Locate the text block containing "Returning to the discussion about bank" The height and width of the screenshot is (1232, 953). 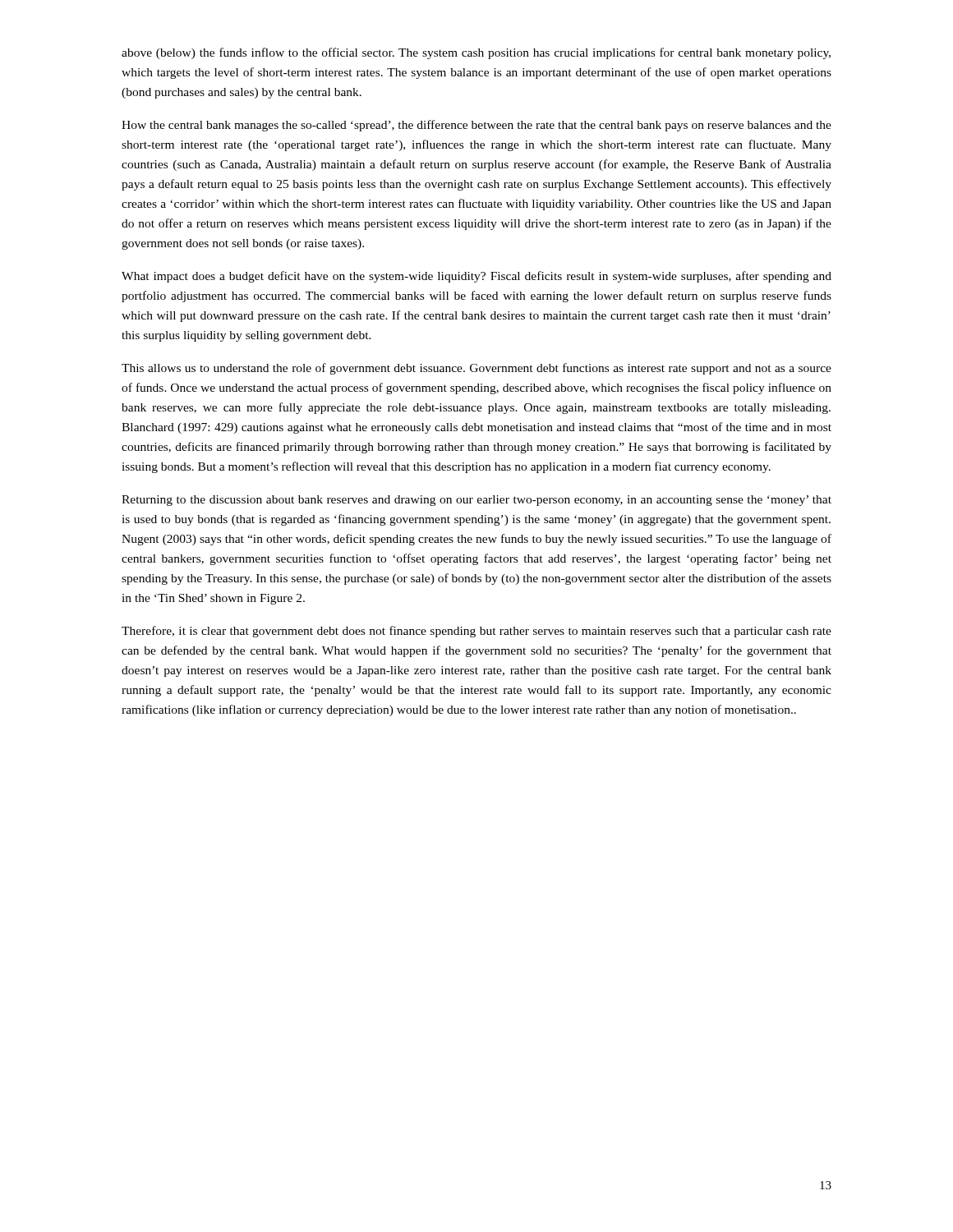pyautogui.click(x=476, y=548)
